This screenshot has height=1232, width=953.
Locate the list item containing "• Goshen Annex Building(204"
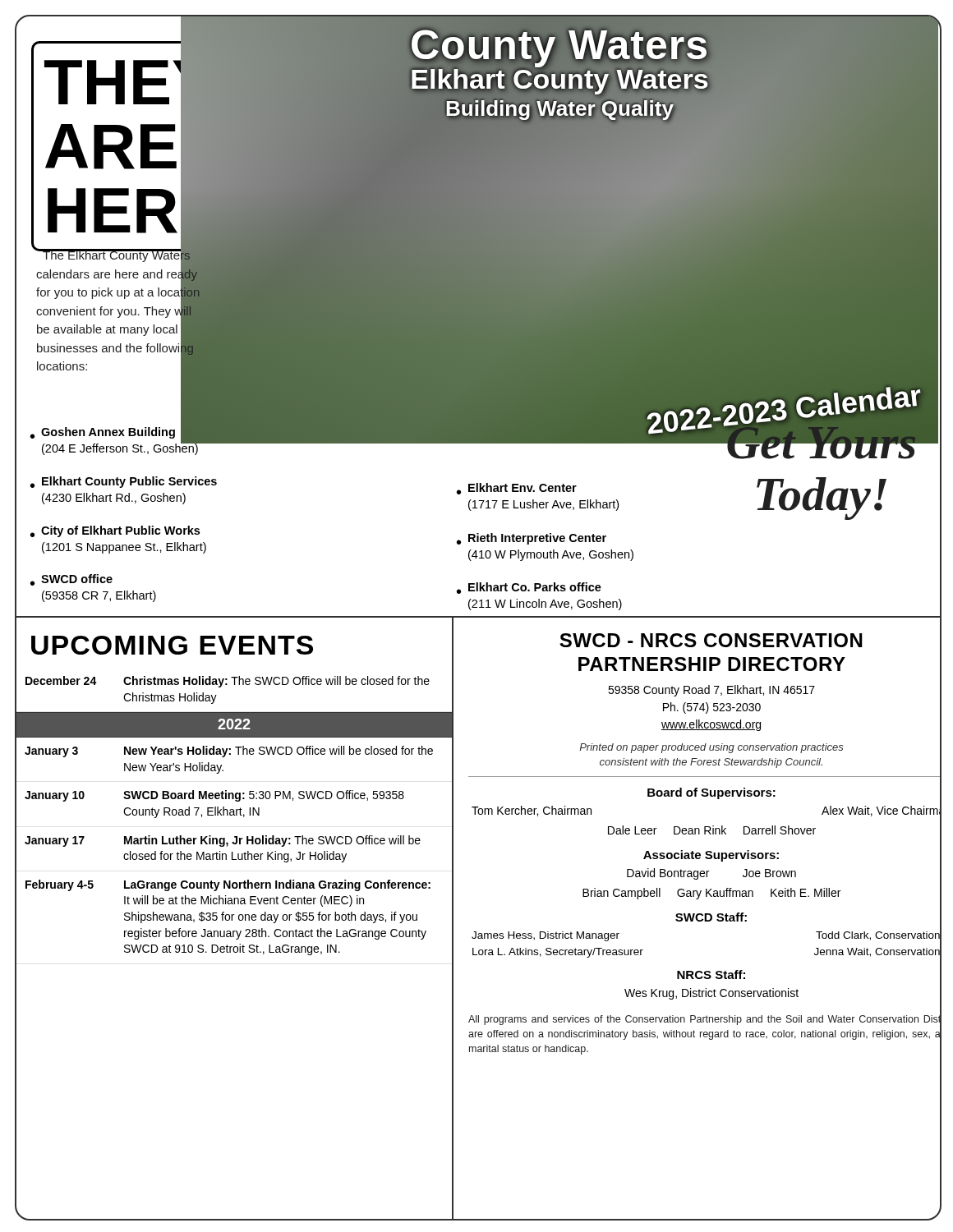click(x=114, y=441)
